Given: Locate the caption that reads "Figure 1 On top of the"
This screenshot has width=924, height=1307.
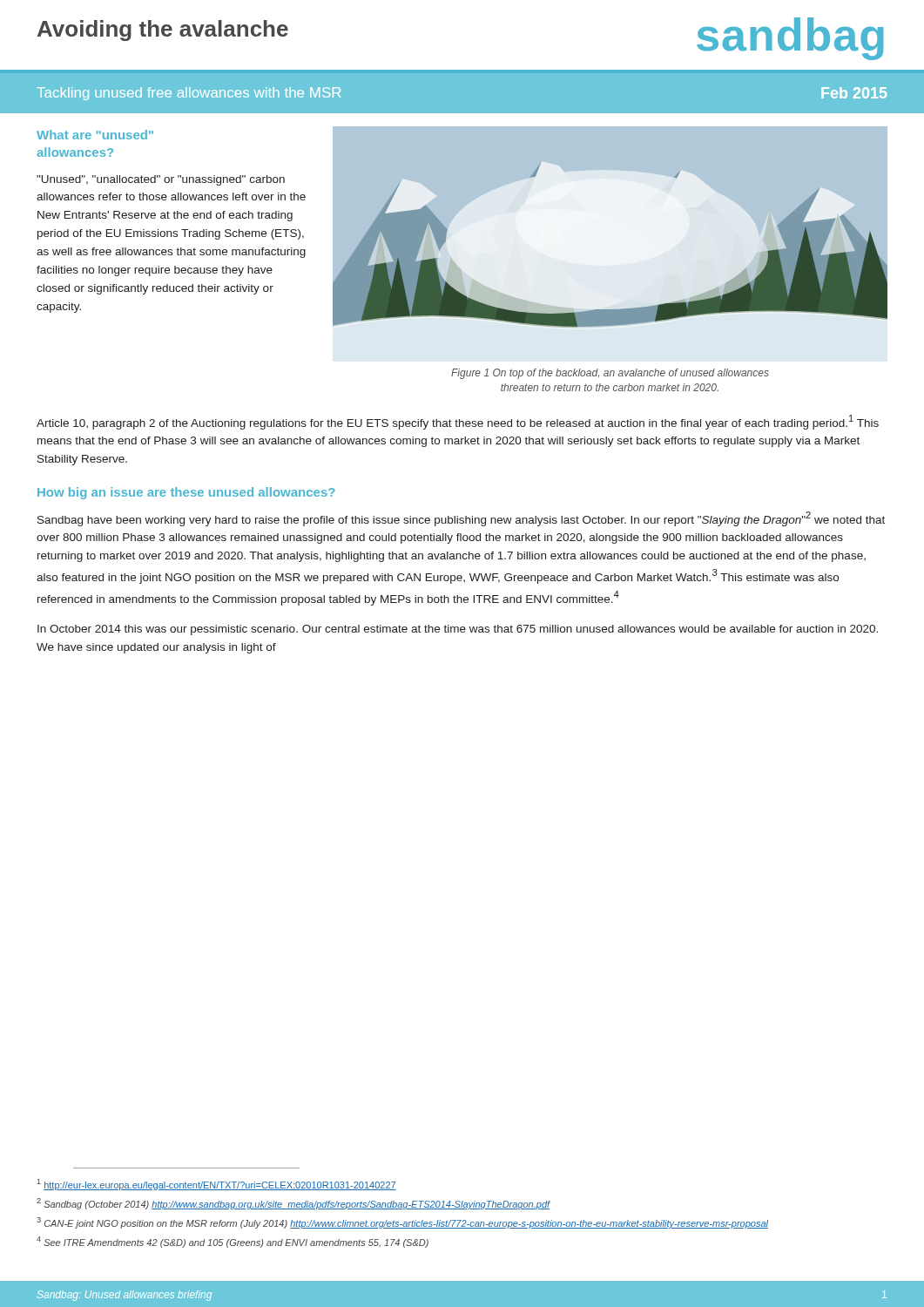Looking at the screenshot, I should click(610, 380).
